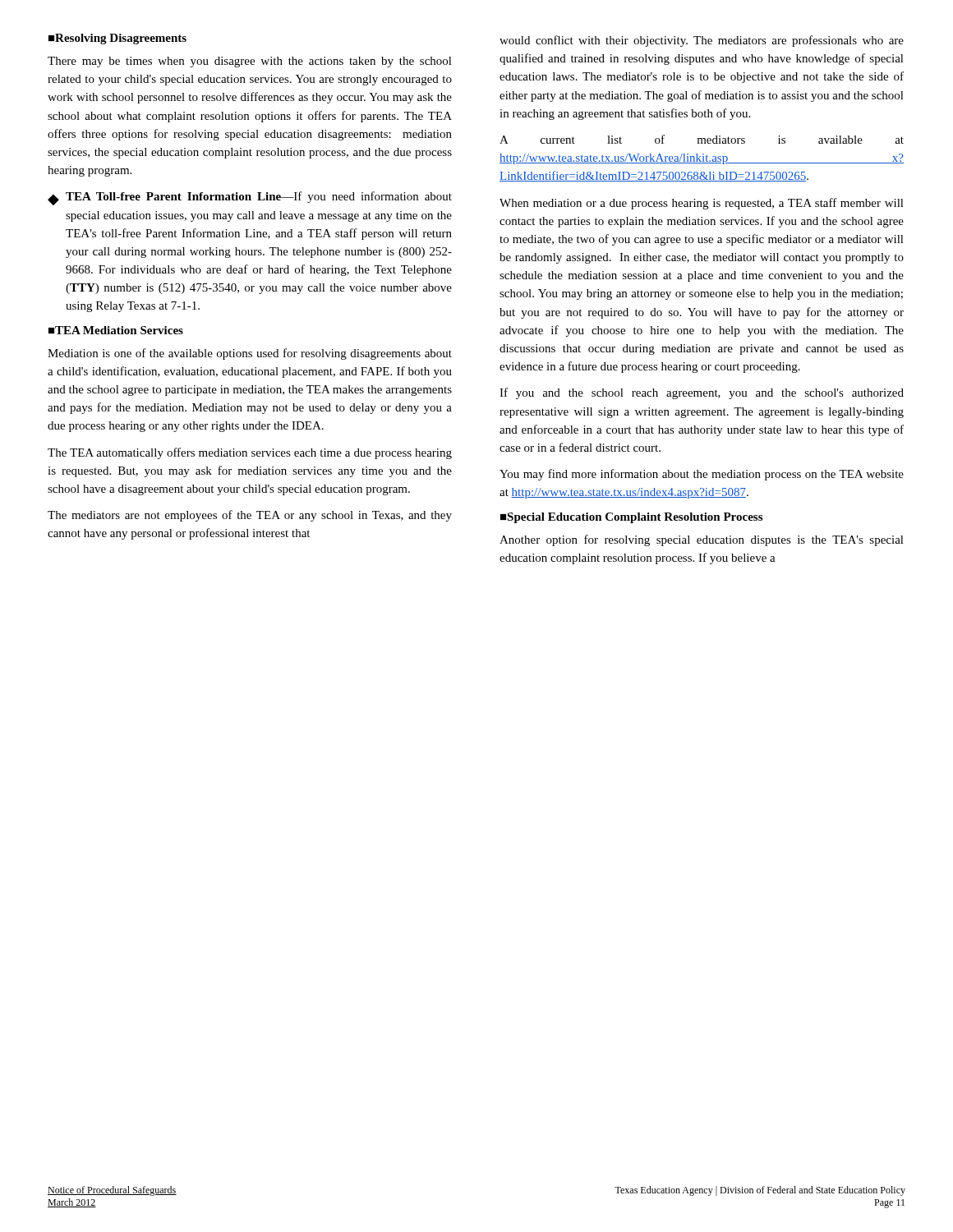Locate the element starting "would conflict with their objectivity. The"
Image resolution: width=953 pixels, height=1232 pixels.
pyautogui.click(x=702, y=77)
